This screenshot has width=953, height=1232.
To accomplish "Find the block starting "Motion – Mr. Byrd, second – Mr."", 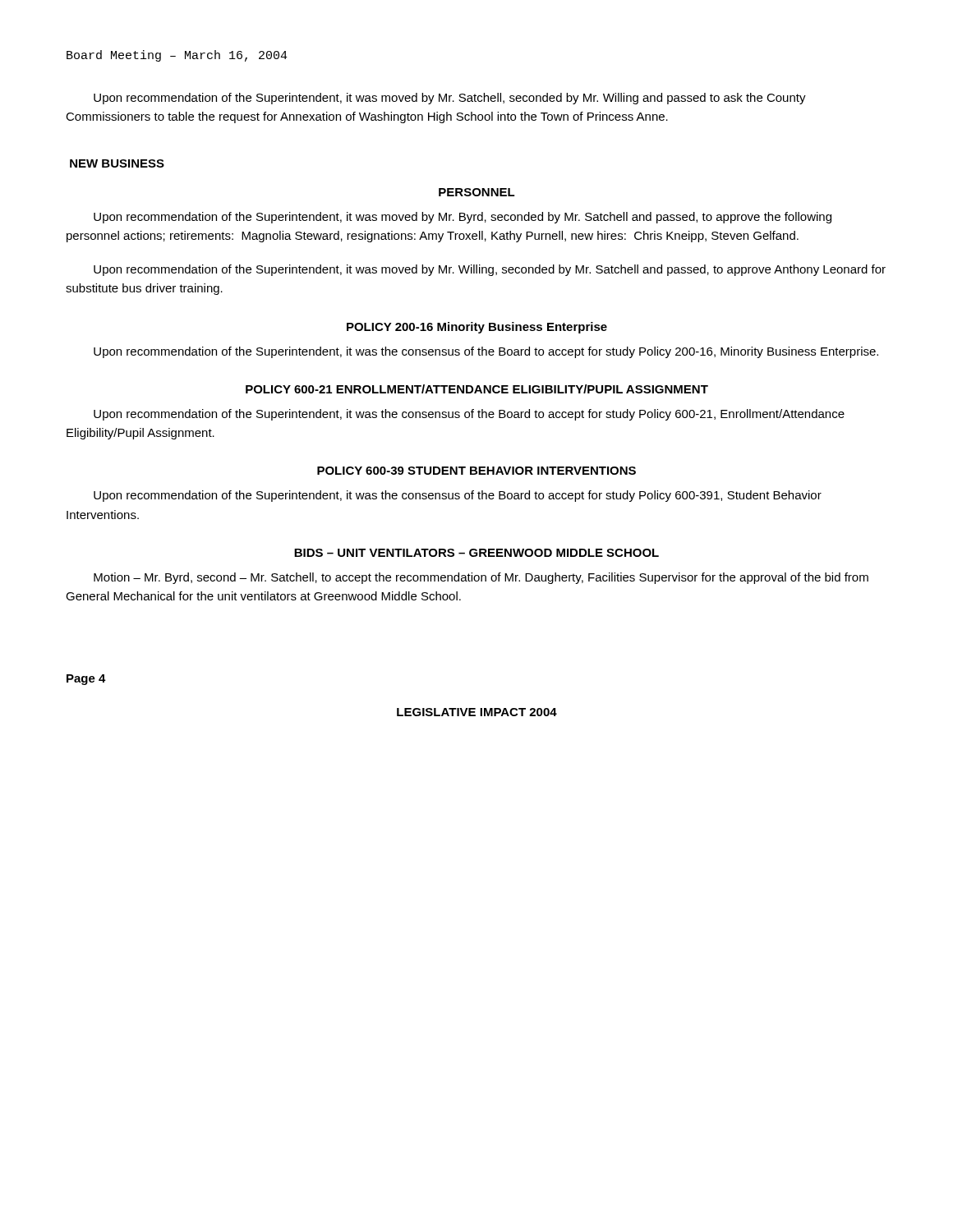I will 467,586.
